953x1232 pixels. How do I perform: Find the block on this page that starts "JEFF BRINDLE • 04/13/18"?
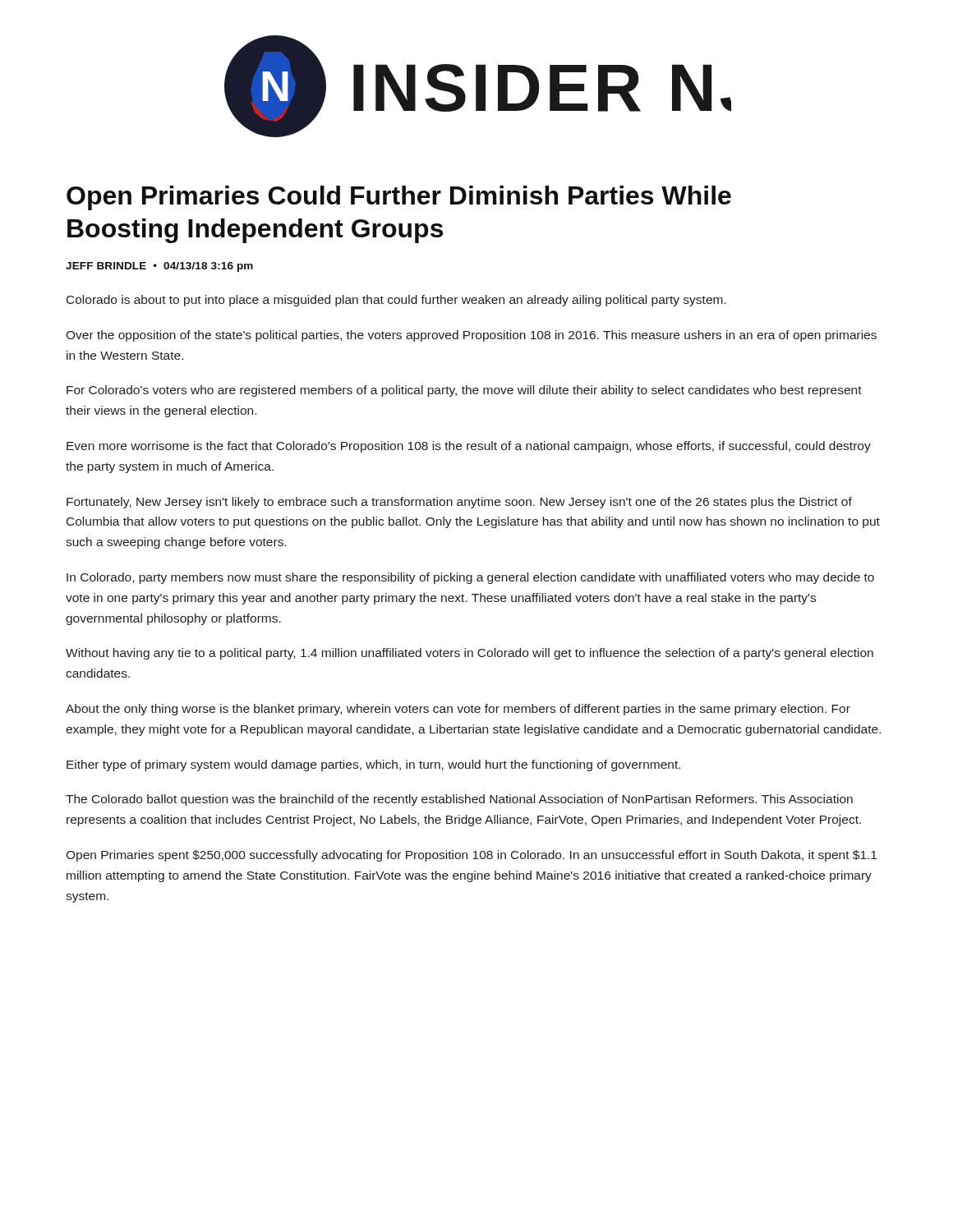click(160, 266)
